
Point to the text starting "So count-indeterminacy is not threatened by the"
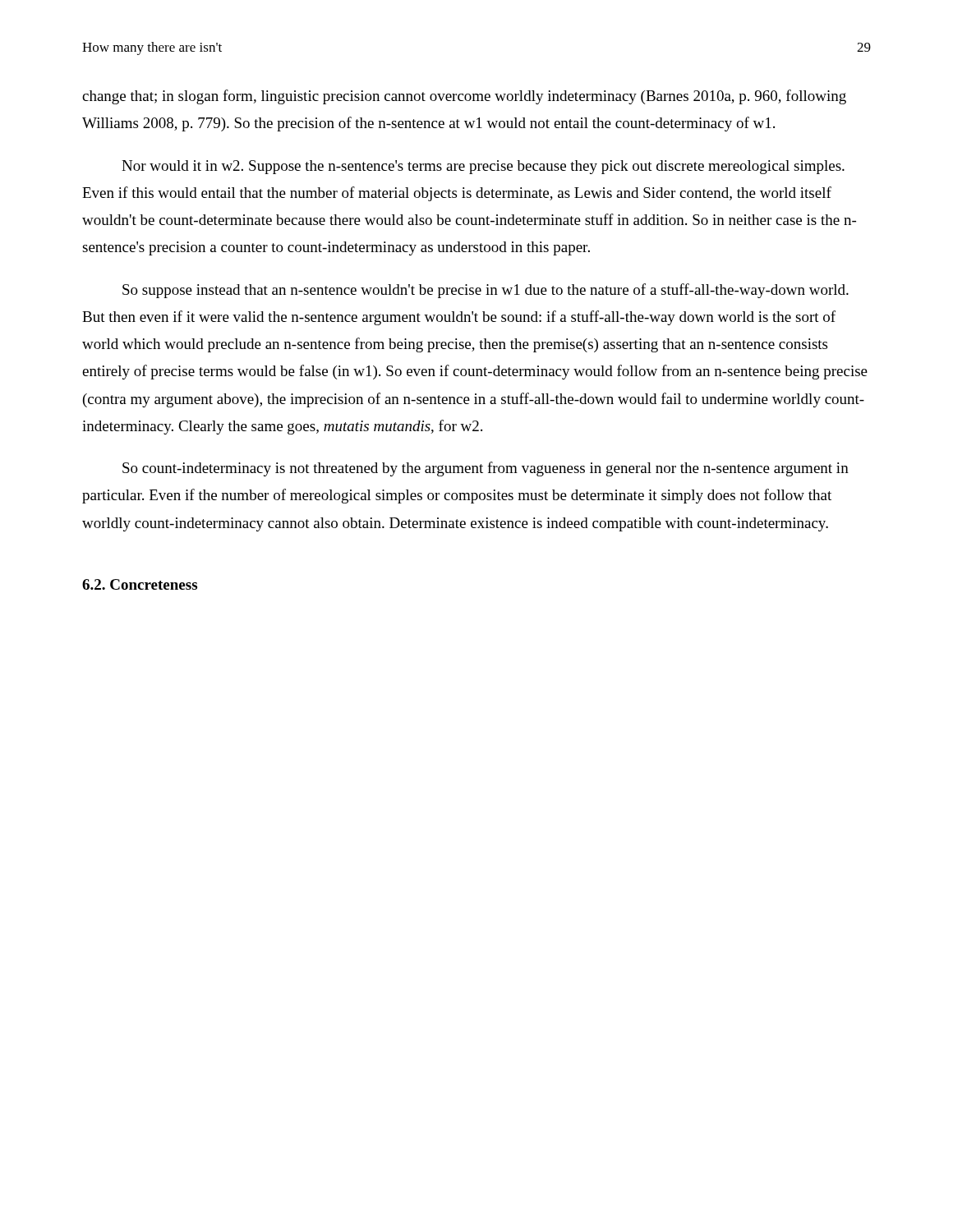[476, 495]
